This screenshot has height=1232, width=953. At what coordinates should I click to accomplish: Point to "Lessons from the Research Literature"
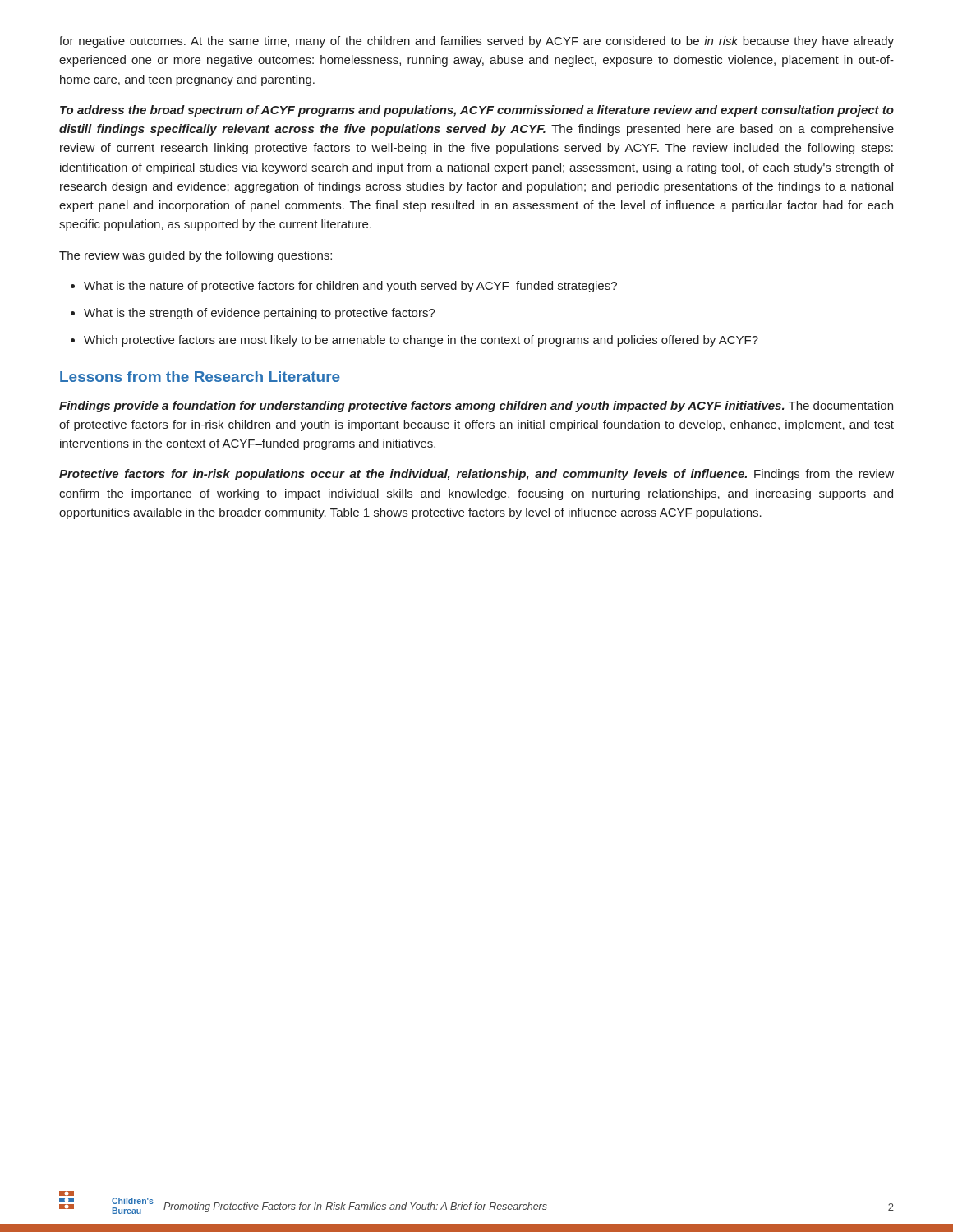tap(200, 377)
